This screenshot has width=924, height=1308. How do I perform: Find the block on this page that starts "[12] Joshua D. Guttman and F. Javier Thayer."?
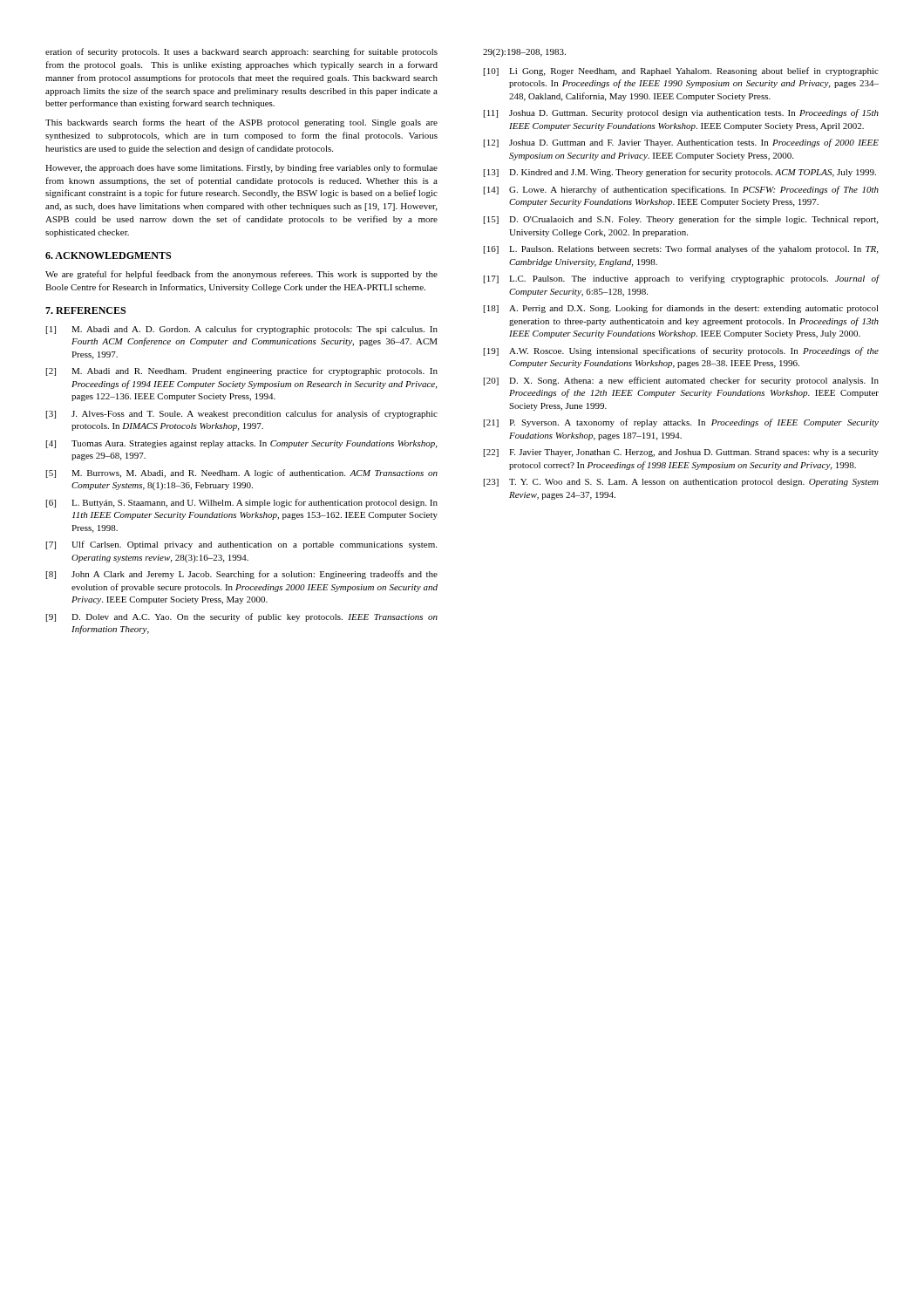pos(681,149)
